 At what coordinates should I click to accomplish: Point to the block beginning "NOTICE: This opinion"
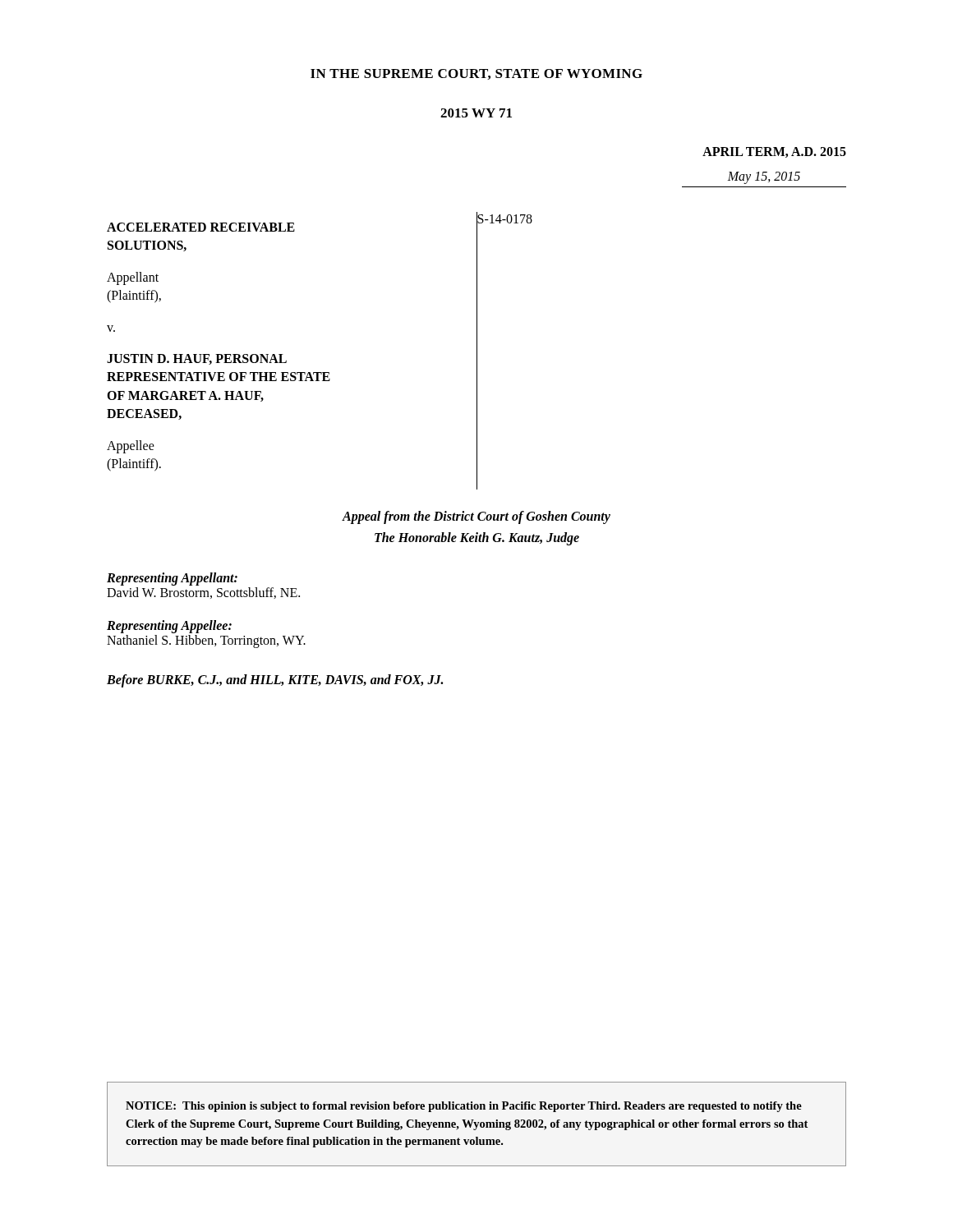(467, 1123)
